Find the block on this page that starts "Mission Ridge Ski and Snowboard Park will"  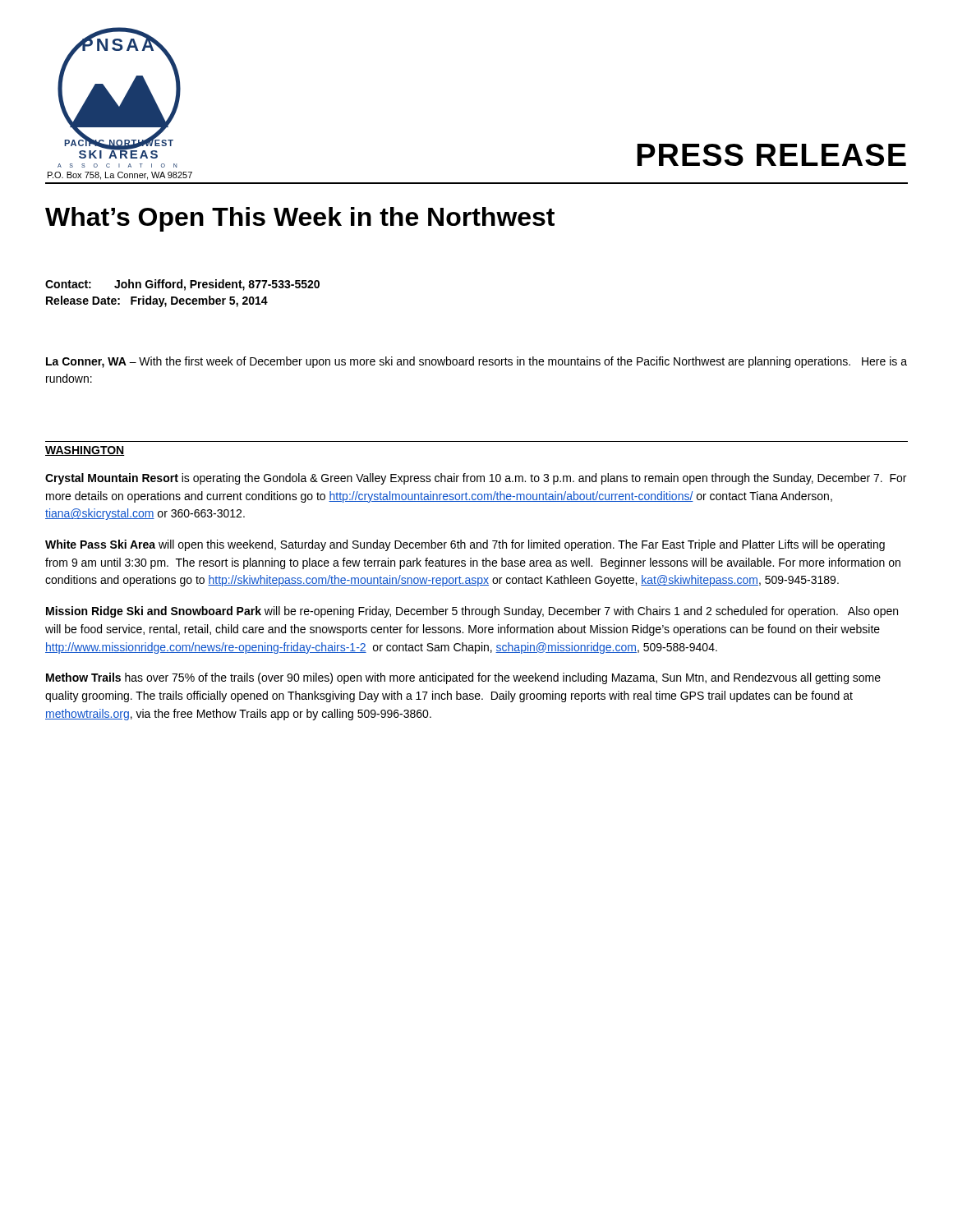(x=472, y=629)
